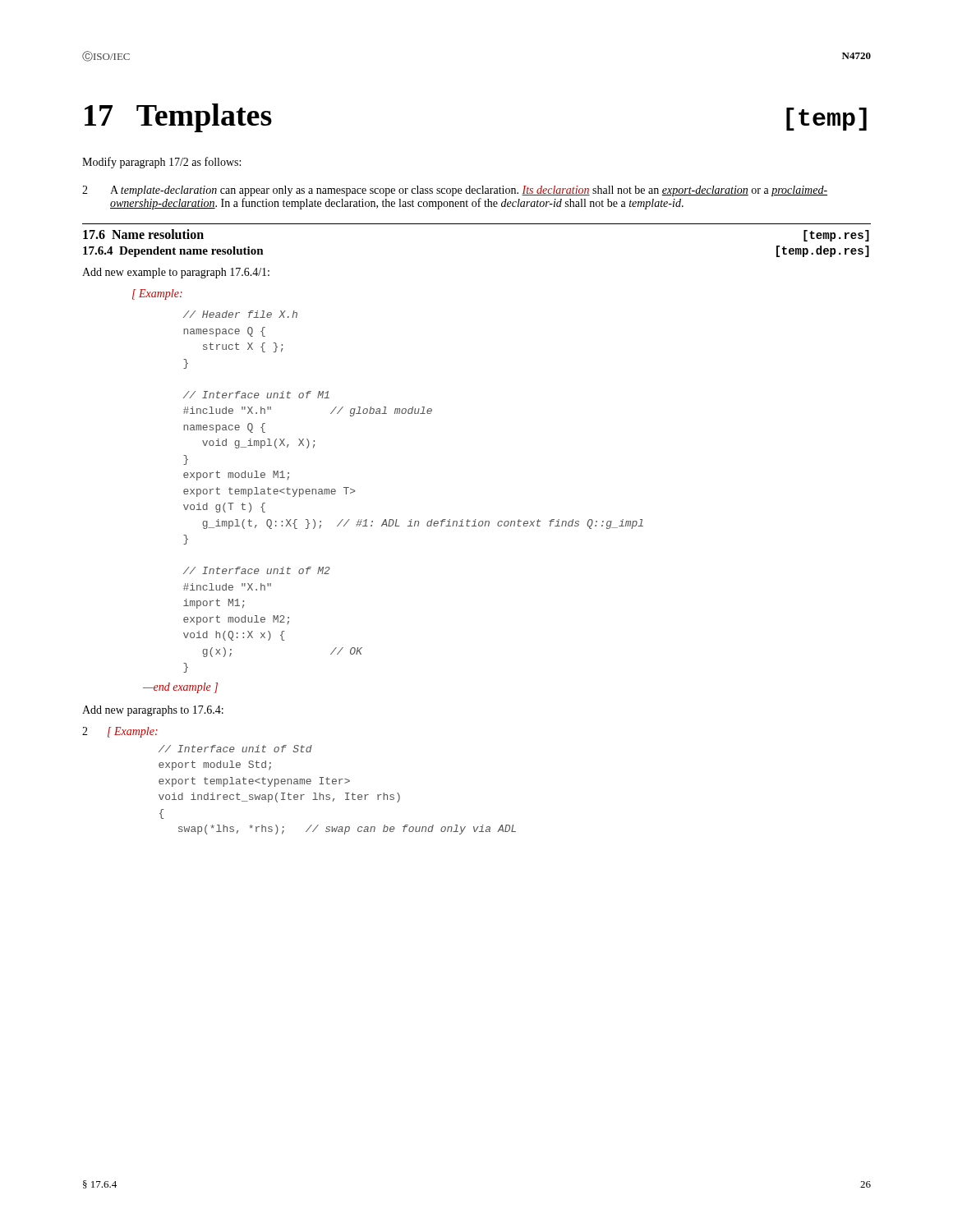Select the text block containing "2 [ Example:"

(x=120, y=732)
